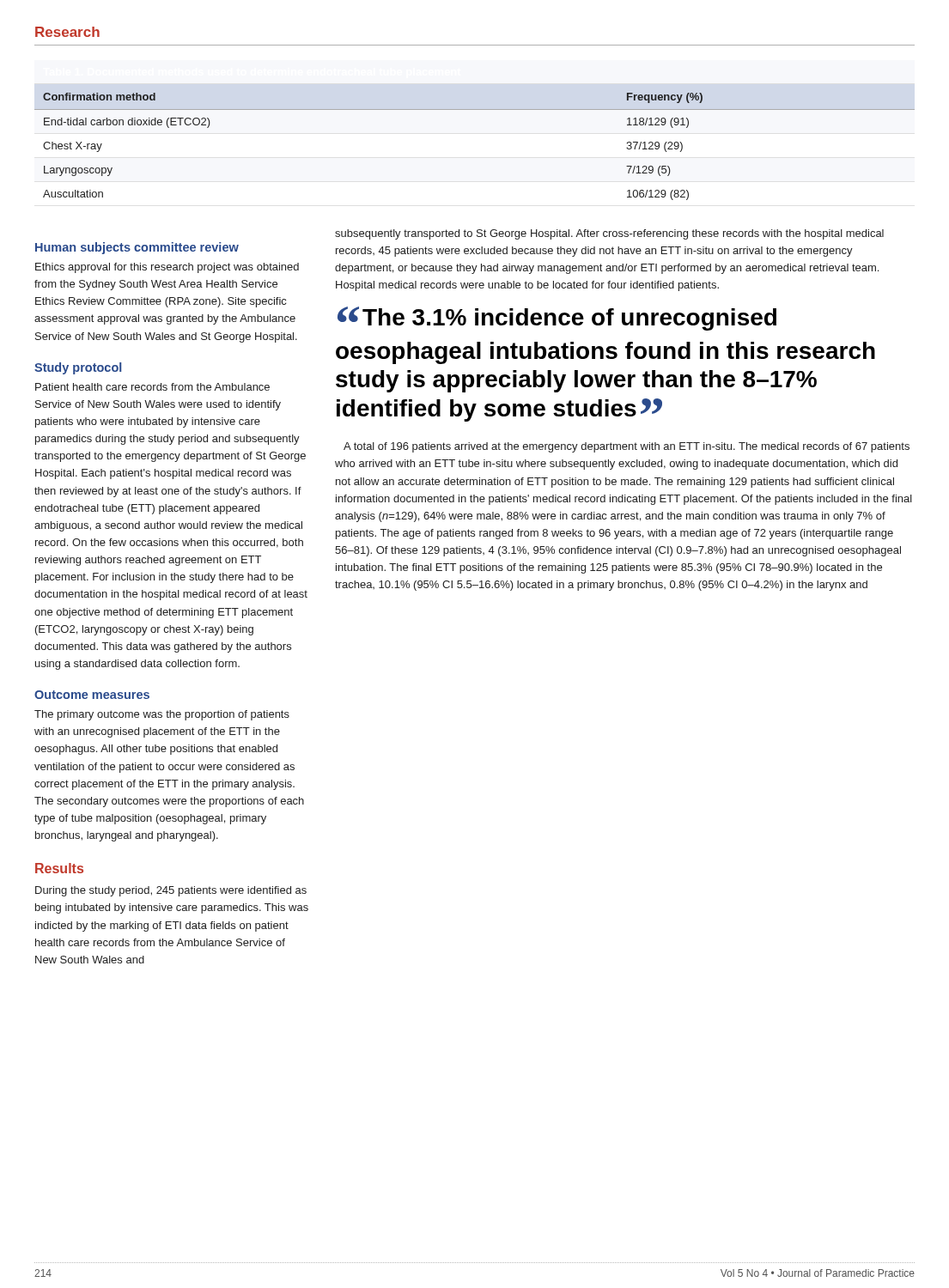This screenshot has height=1288, width=949.
Task: Locate the block of text that opens with "During the study period, 245 patients were"
Action: (171, 925)
